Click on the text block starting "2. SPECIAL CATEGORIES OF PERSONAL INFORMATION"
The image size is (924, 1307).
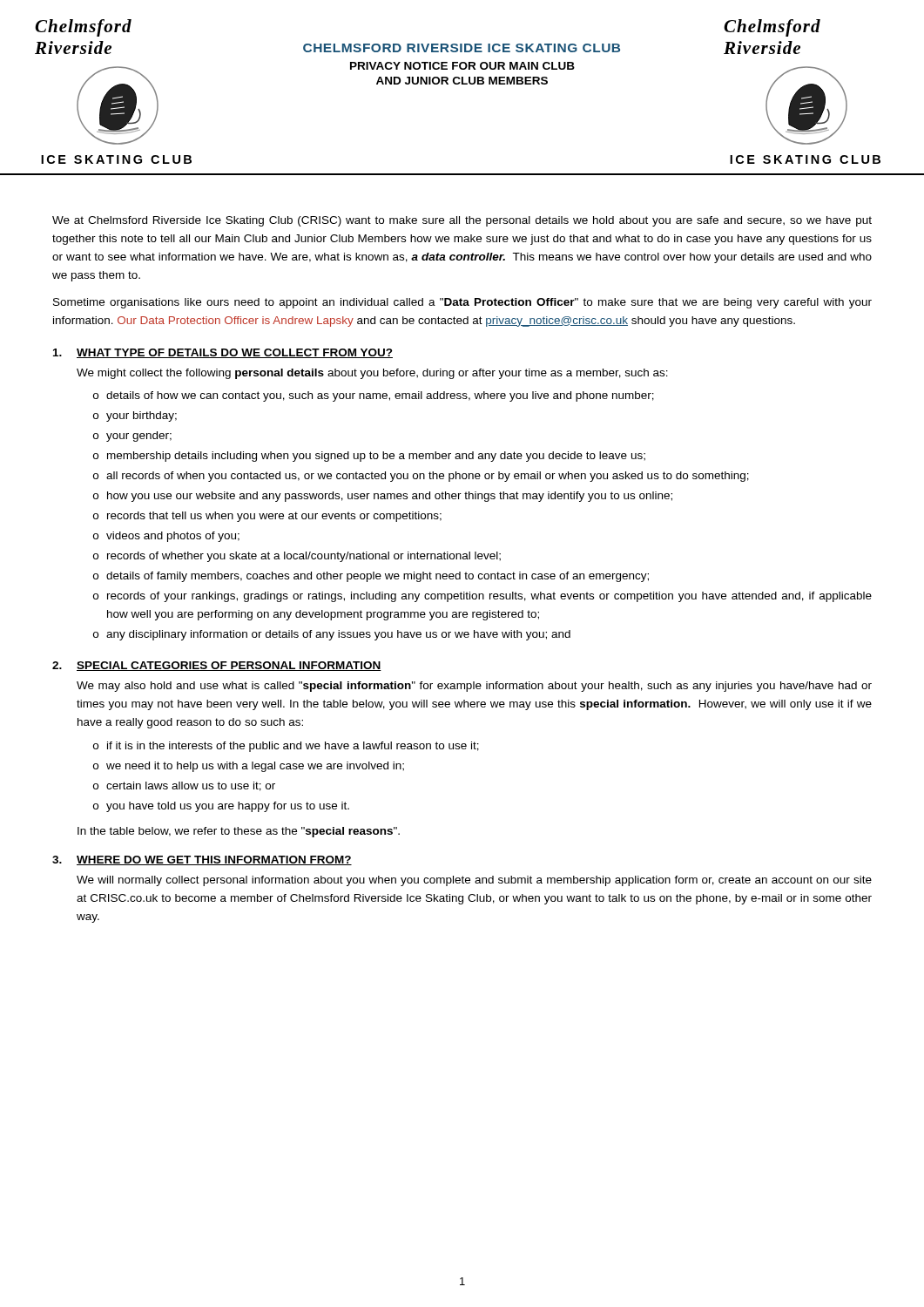217,666
